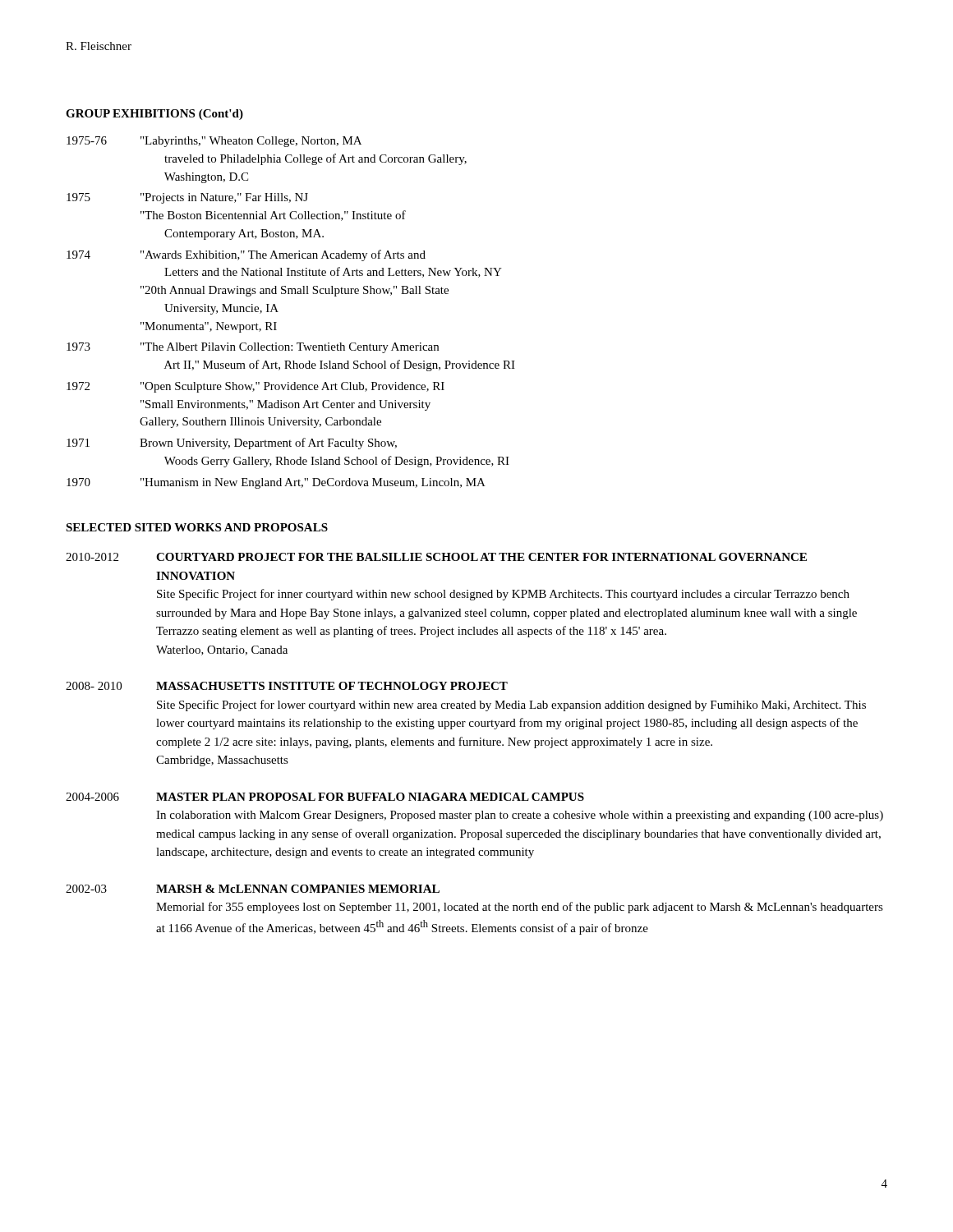The image size is (953, 1232).
Task: Select the region starting "2002-03 MARSH & McLENNAN"
Action: [x=476, y=908]
